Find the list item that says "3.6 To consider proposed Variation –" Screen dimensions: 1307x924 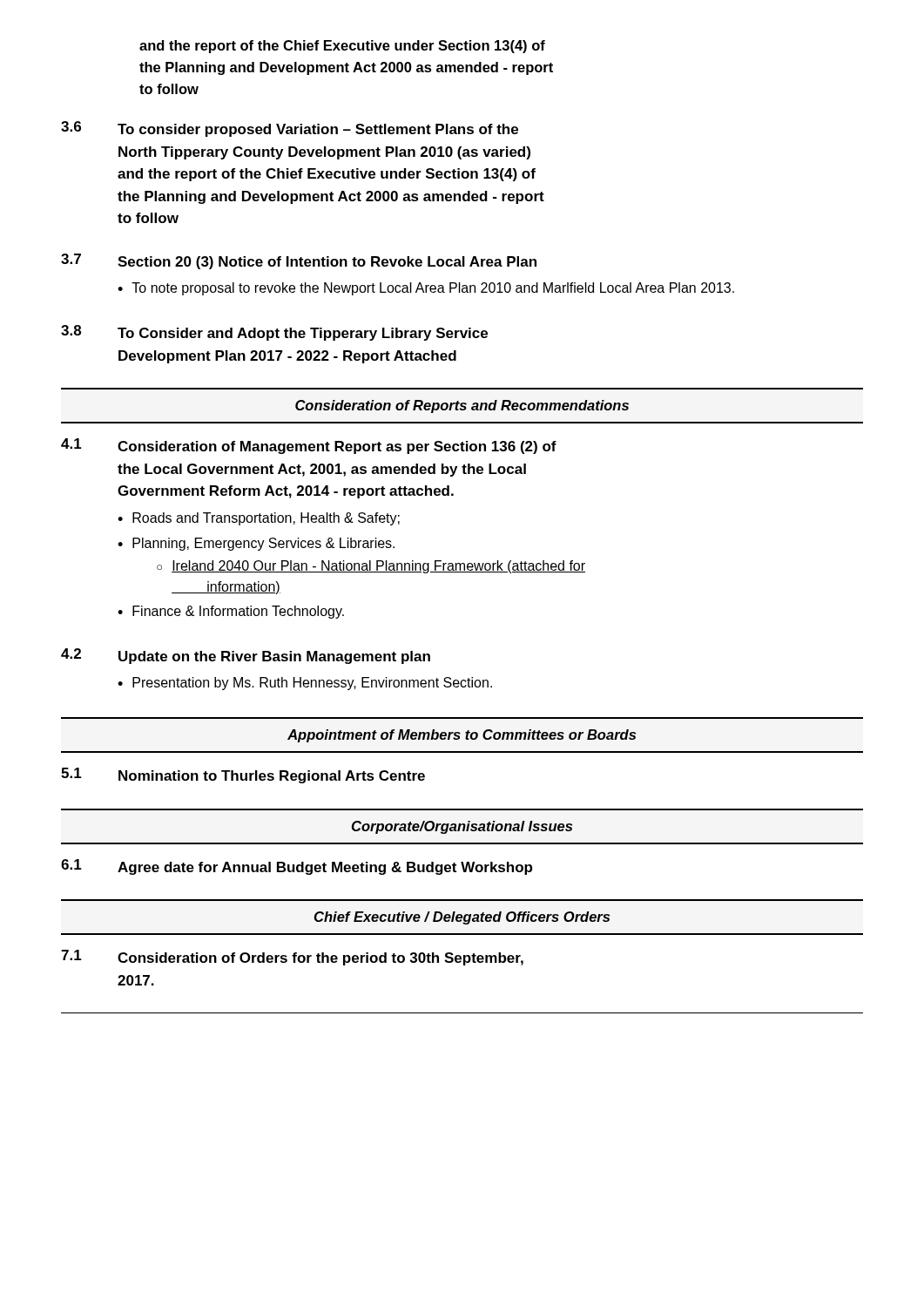[x=462, y=177]
